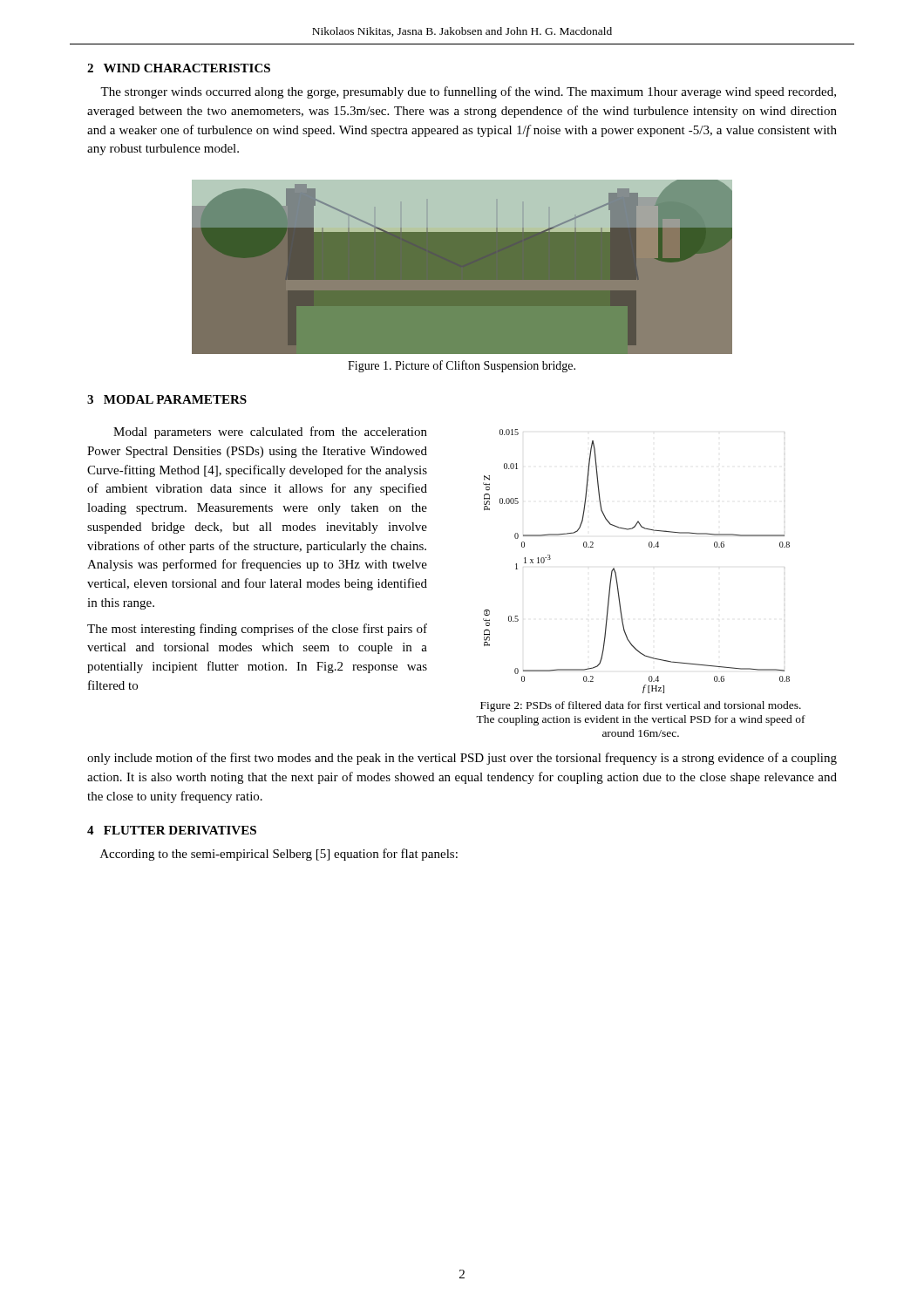Find the block on this page that starts "The most interesting finding"

(257, 657)
